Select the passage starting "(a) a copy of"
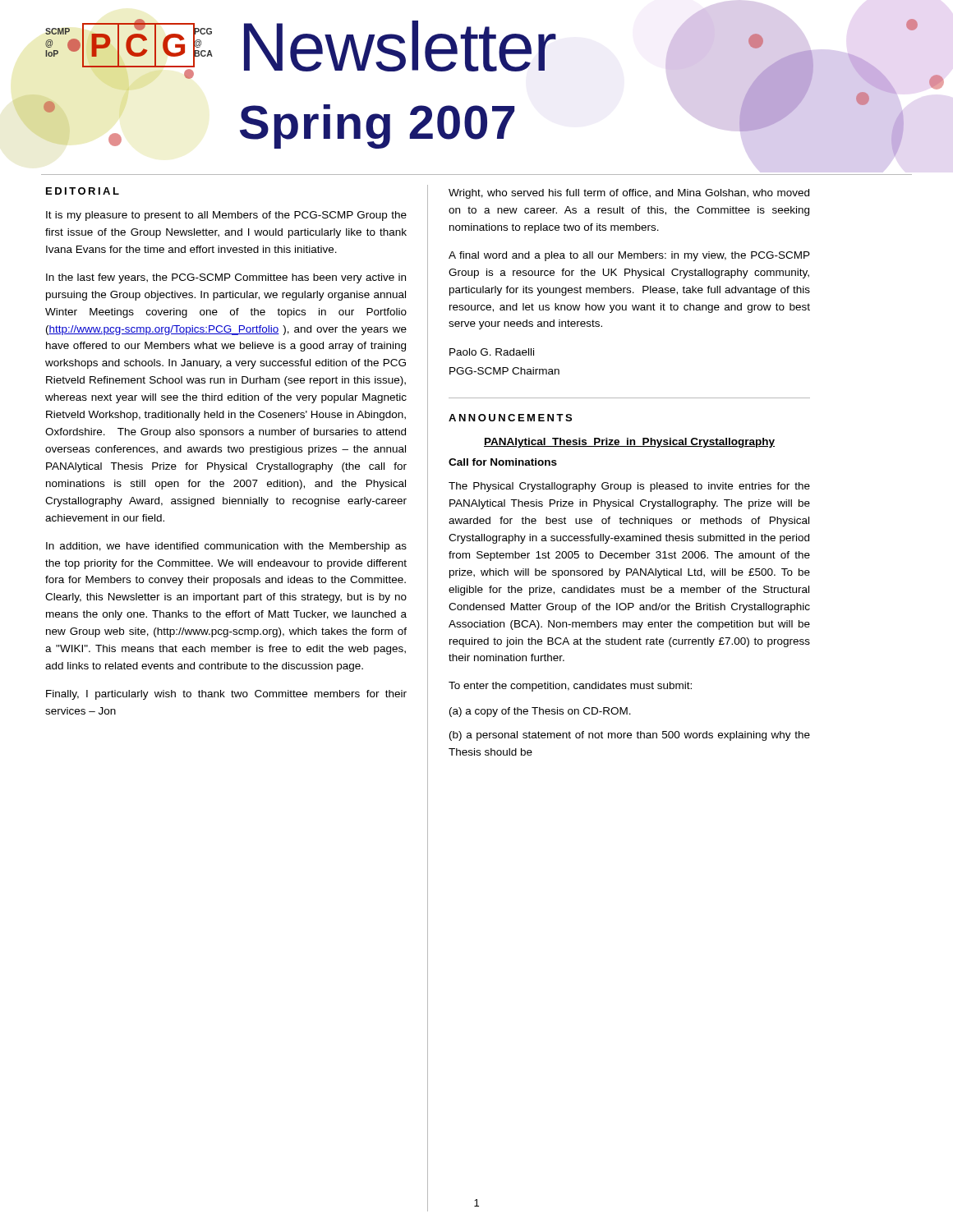Viewport: 953px width, 1232px height. [x=540, y=711]
